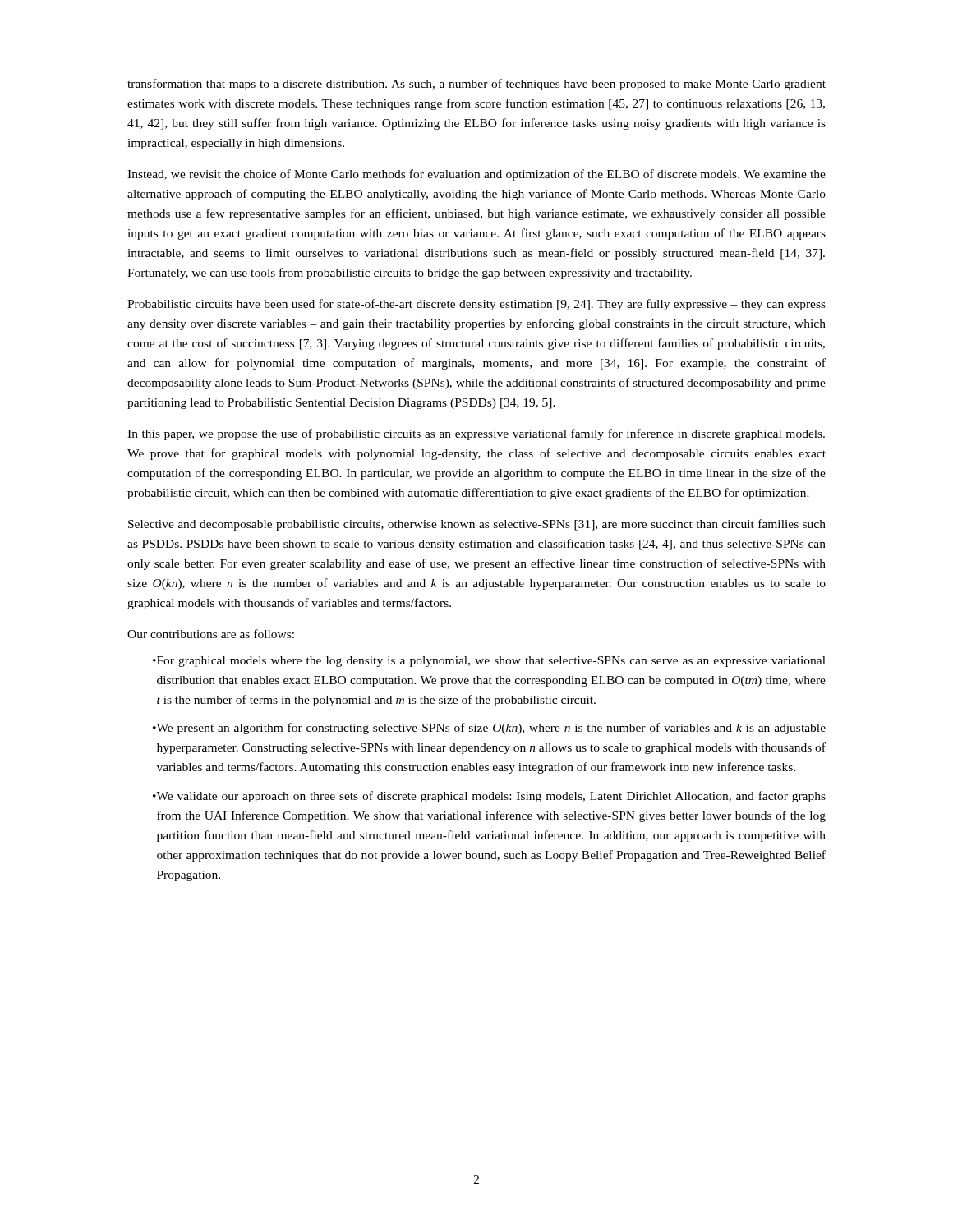Click on the list item containing "• We present an"
Screen dimensions: 1232x953
click(x=476, y=748)
